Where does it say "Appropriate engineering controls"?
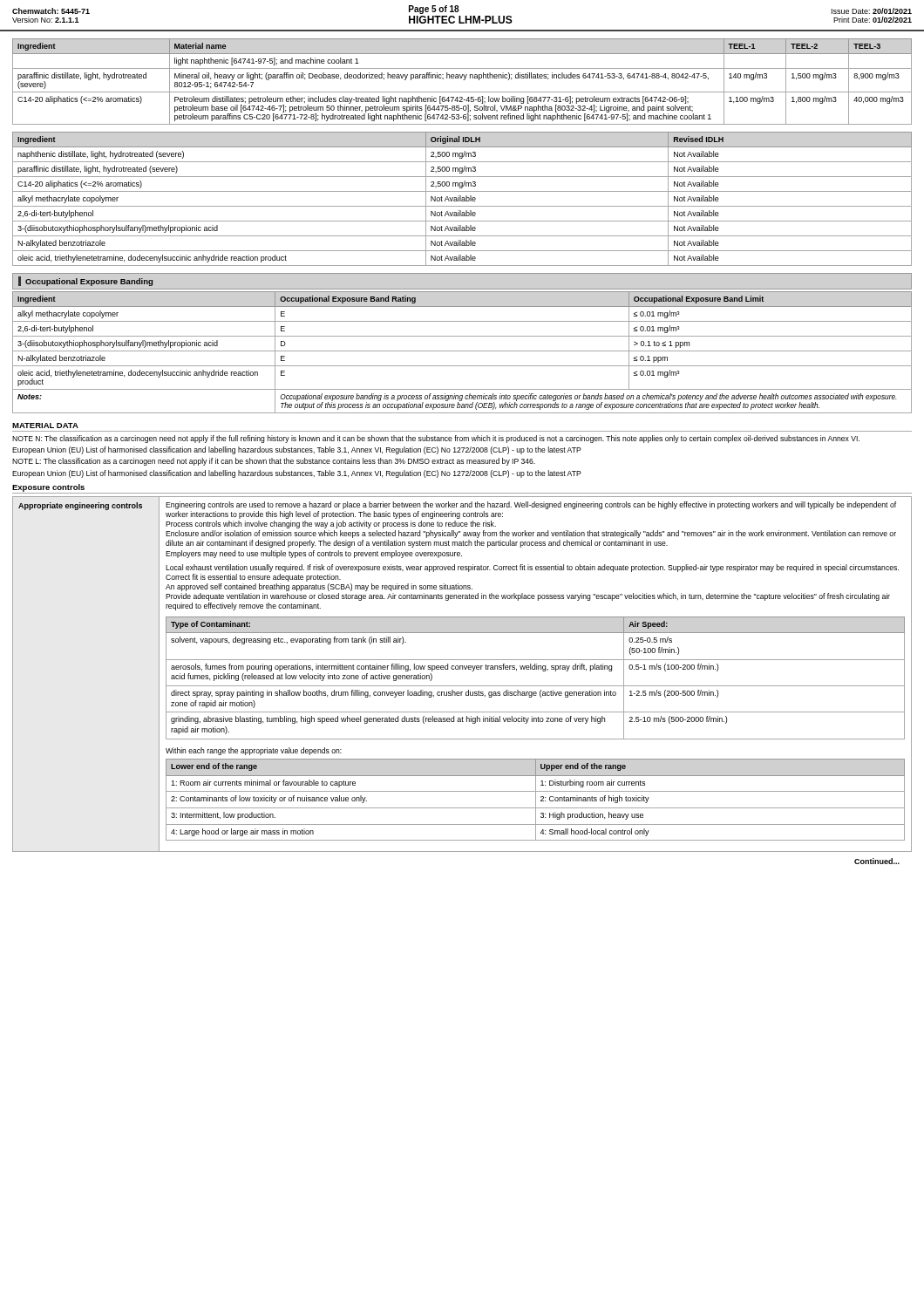 coord(80,505)
